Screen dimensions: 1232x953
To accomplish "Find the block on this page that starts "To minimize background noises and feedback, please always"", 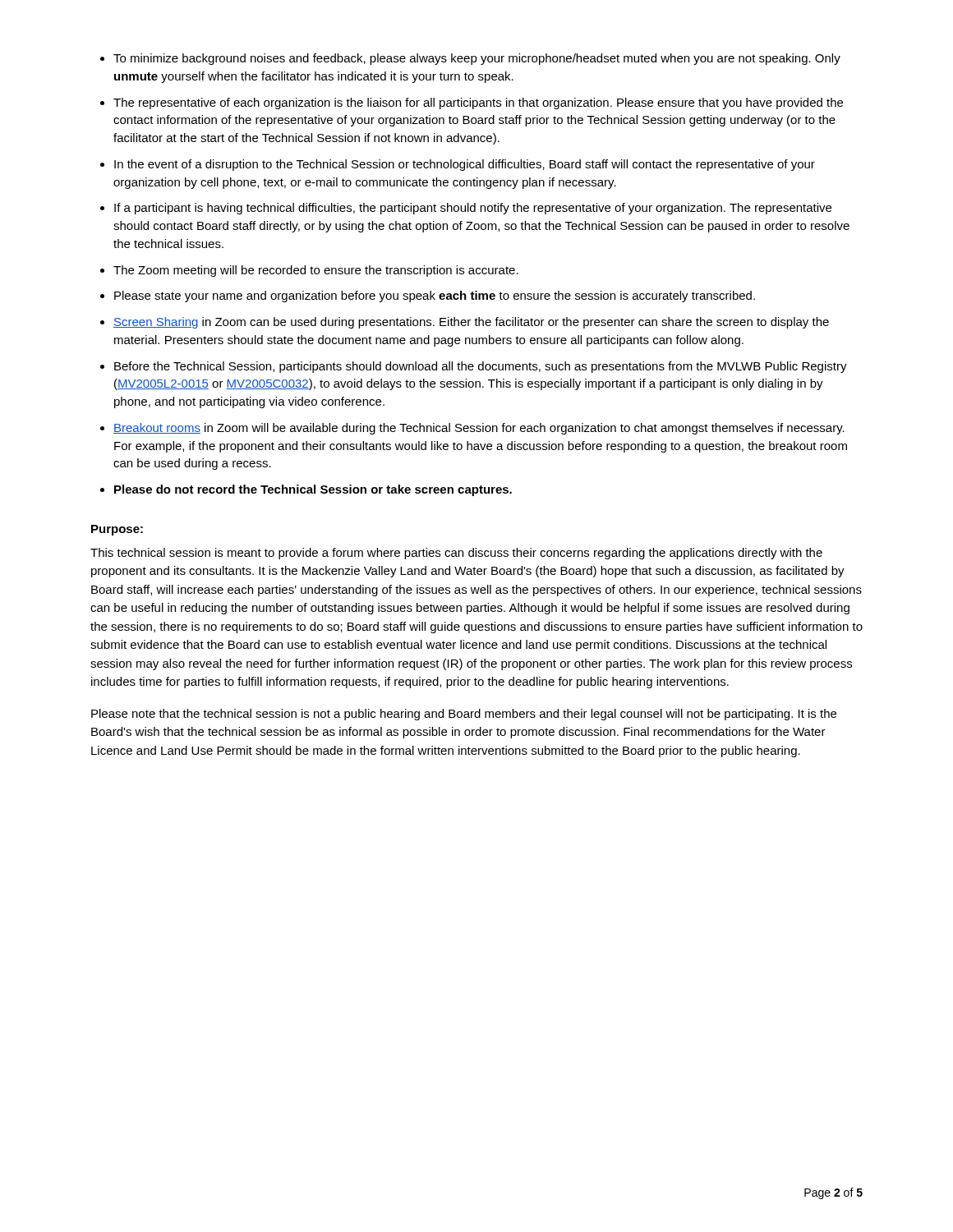I will point(477,67).
